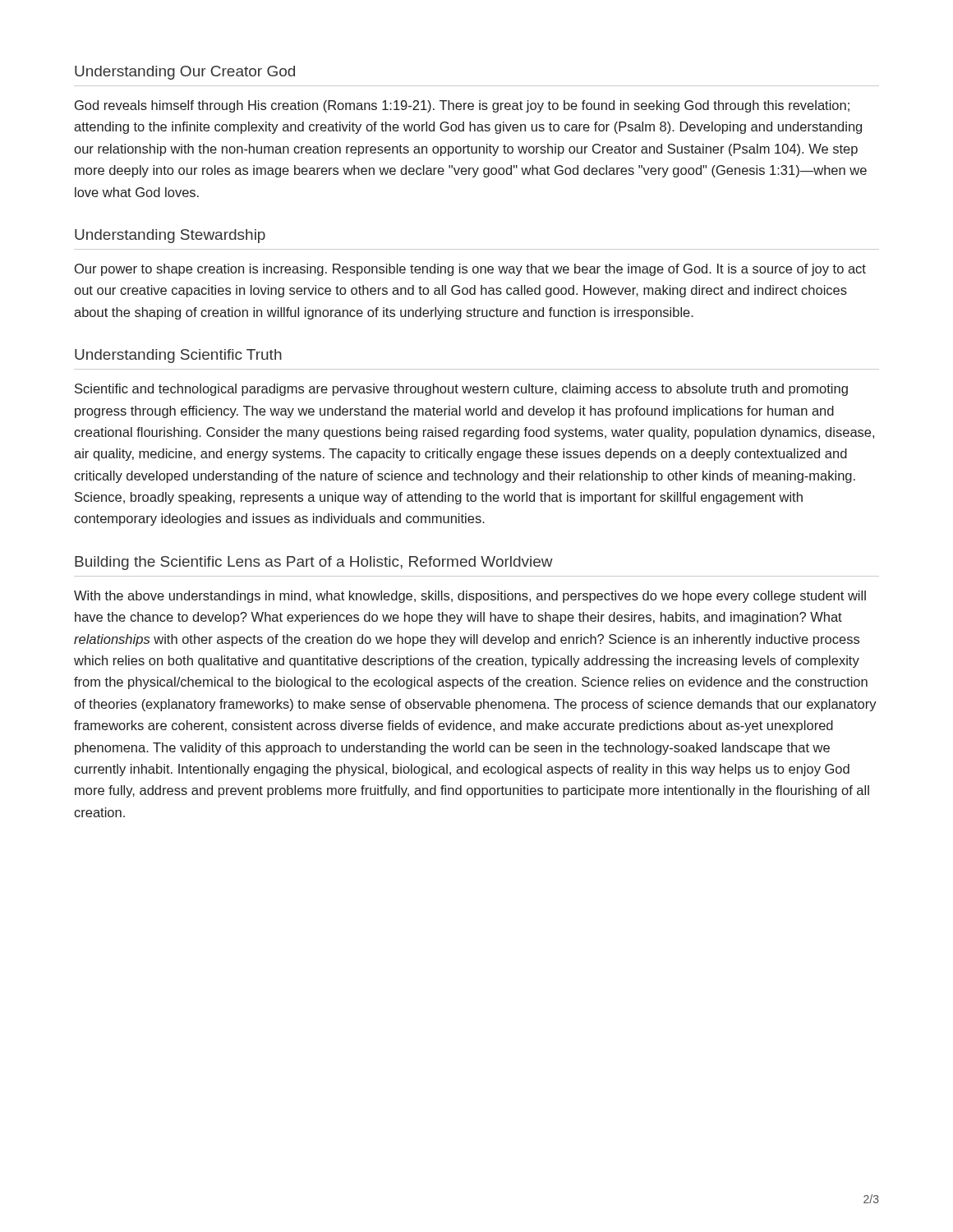
Task: Find the block on this page that starts "With the above understandings in"
Action: (475, 704)
